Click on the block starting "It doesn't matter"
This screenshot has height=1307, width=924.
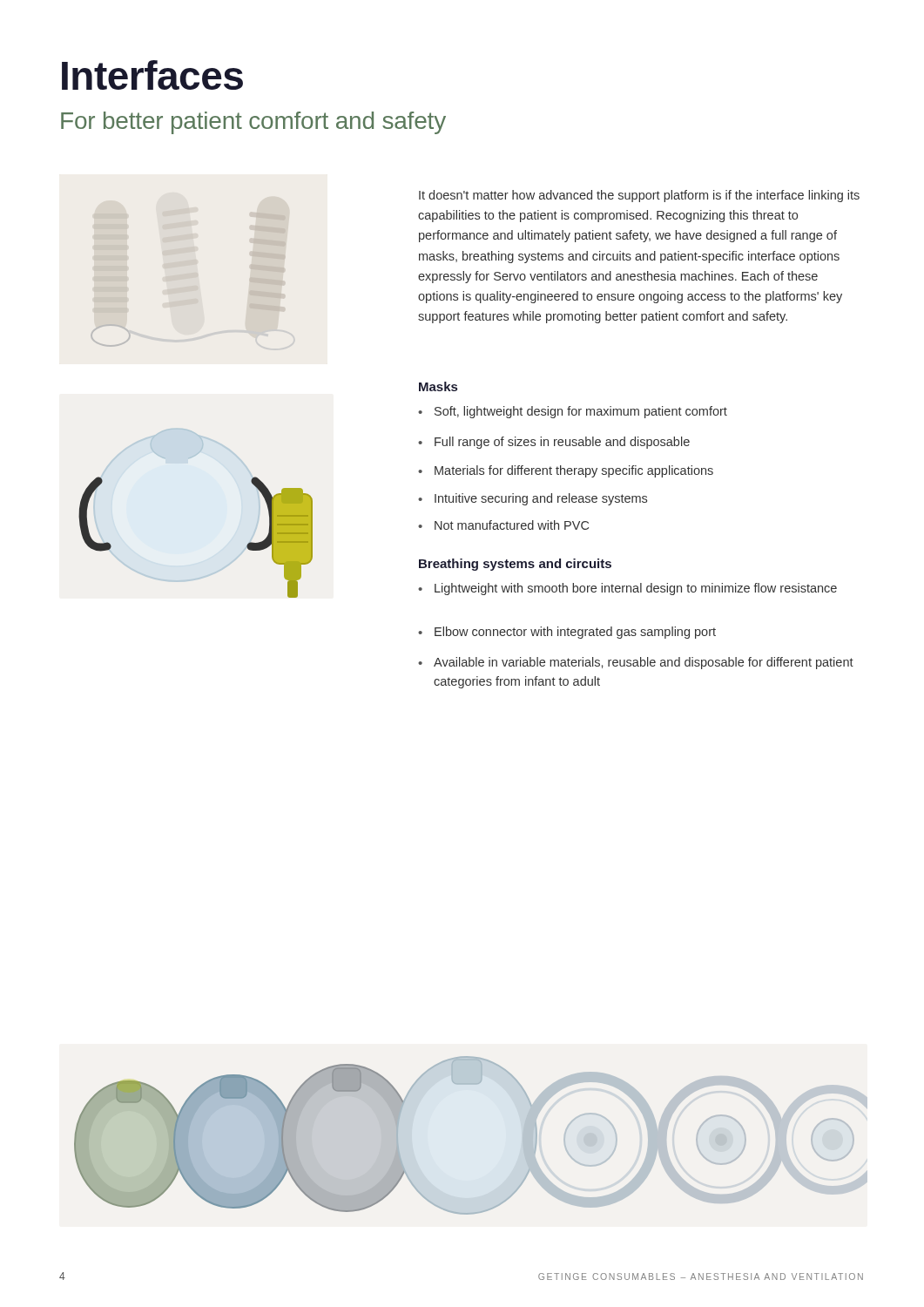[x=640, y=256]
